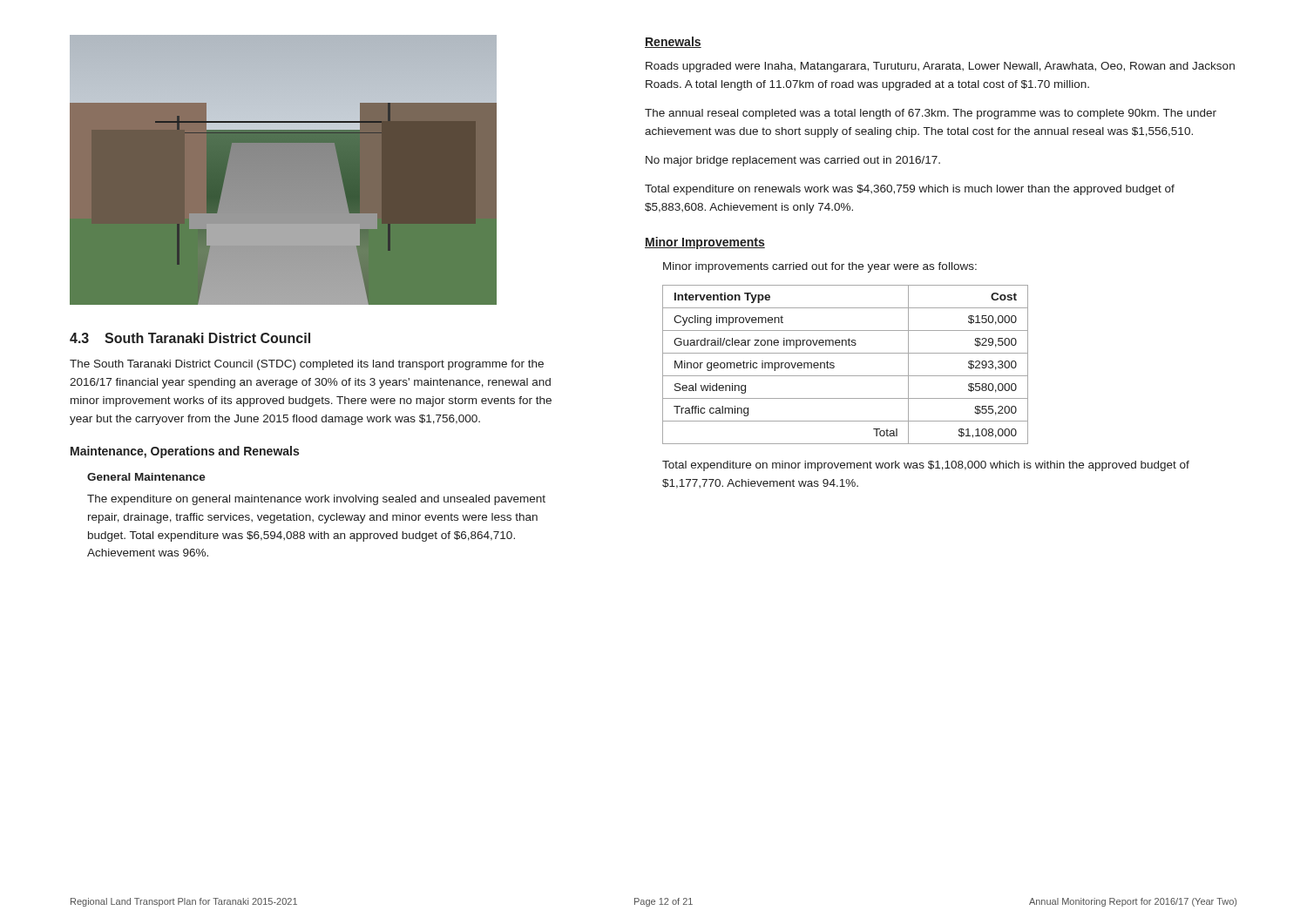Viewport: 1307px width, 924px height.
Task: Point to "4.3 South Taranaki District Council"
Action: coord(190,338)
